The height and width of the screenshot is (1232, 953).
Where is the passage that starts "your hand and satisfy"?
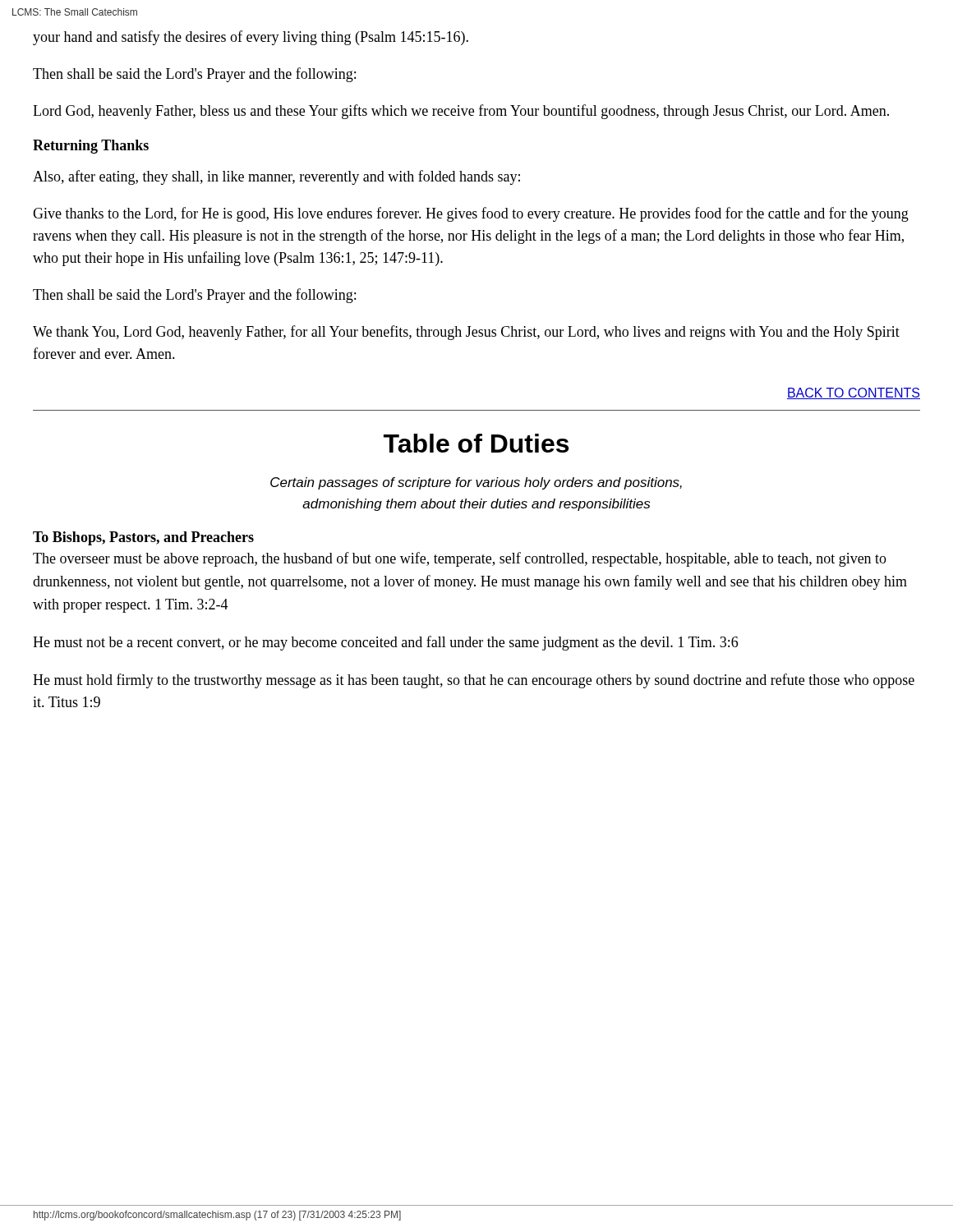point(251,37)
